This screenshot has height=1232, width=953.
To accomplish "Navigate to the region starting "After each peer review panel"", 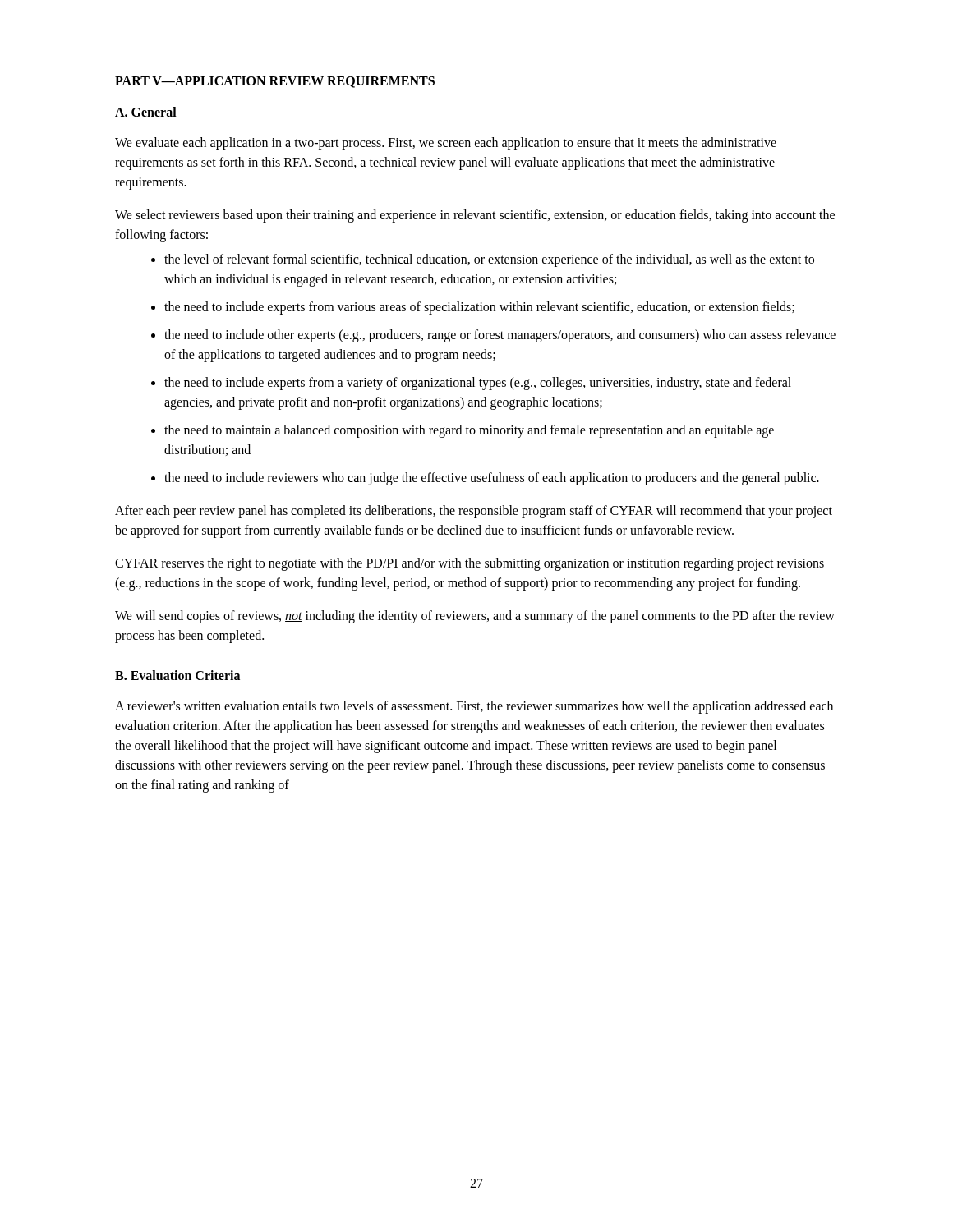I will tap(476, 521).
